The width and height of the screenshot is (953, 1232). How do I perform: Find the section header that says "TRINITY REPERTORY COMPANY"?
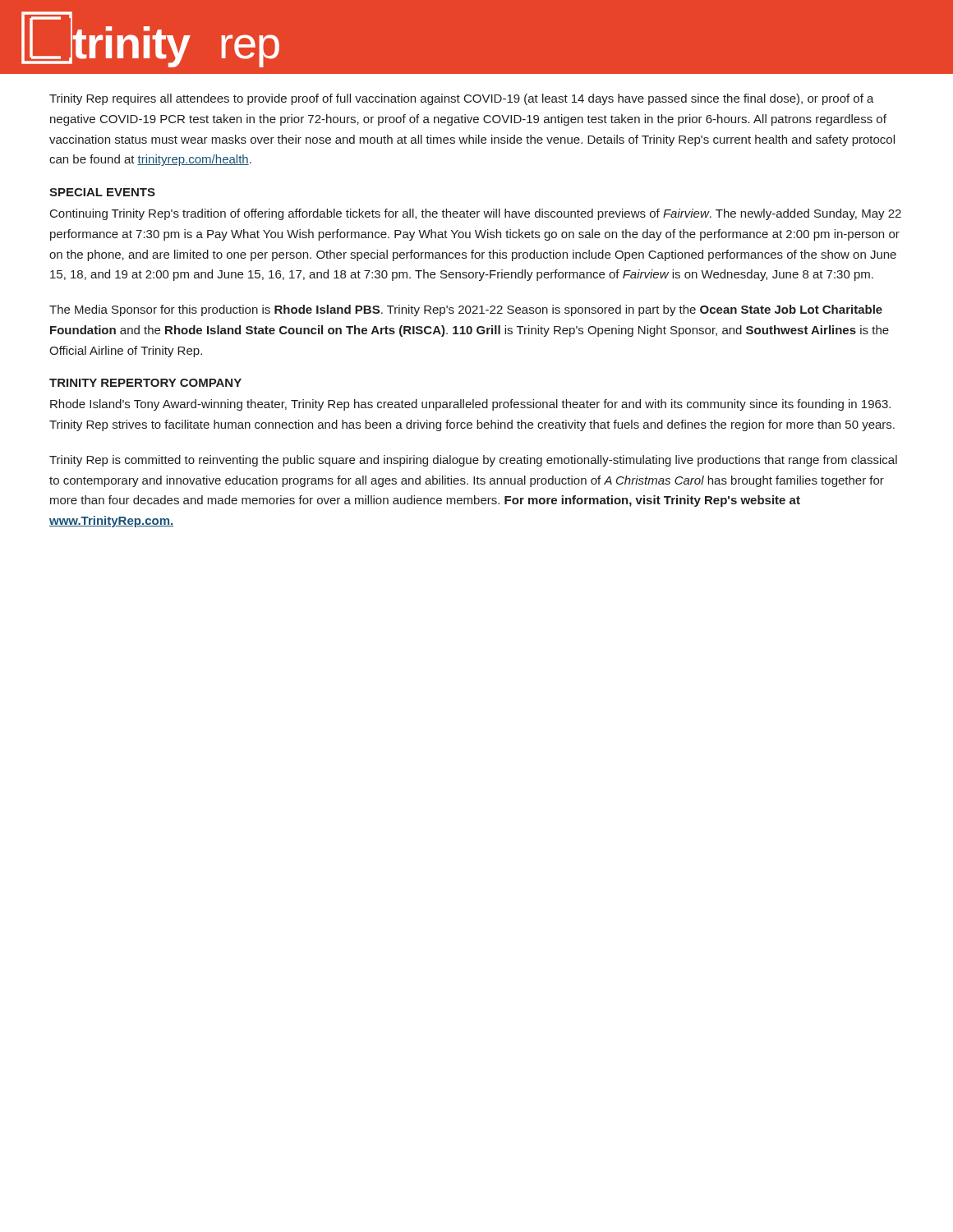click(145, 383)
